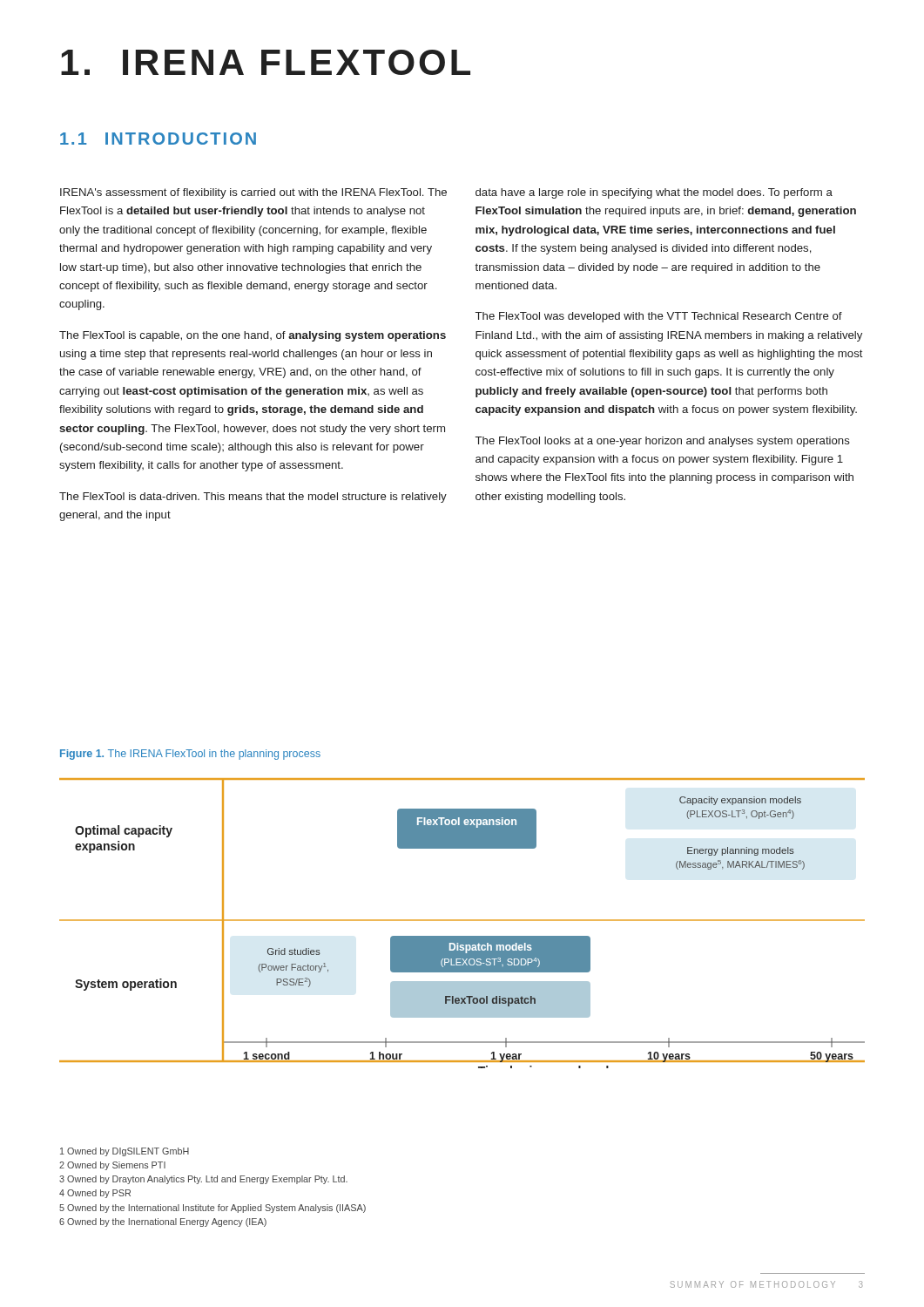Locate the block of text that opens with "2 Owned by Siemens"
924x1307 pixels.
pyautogui.click(x=112, y=1166)
